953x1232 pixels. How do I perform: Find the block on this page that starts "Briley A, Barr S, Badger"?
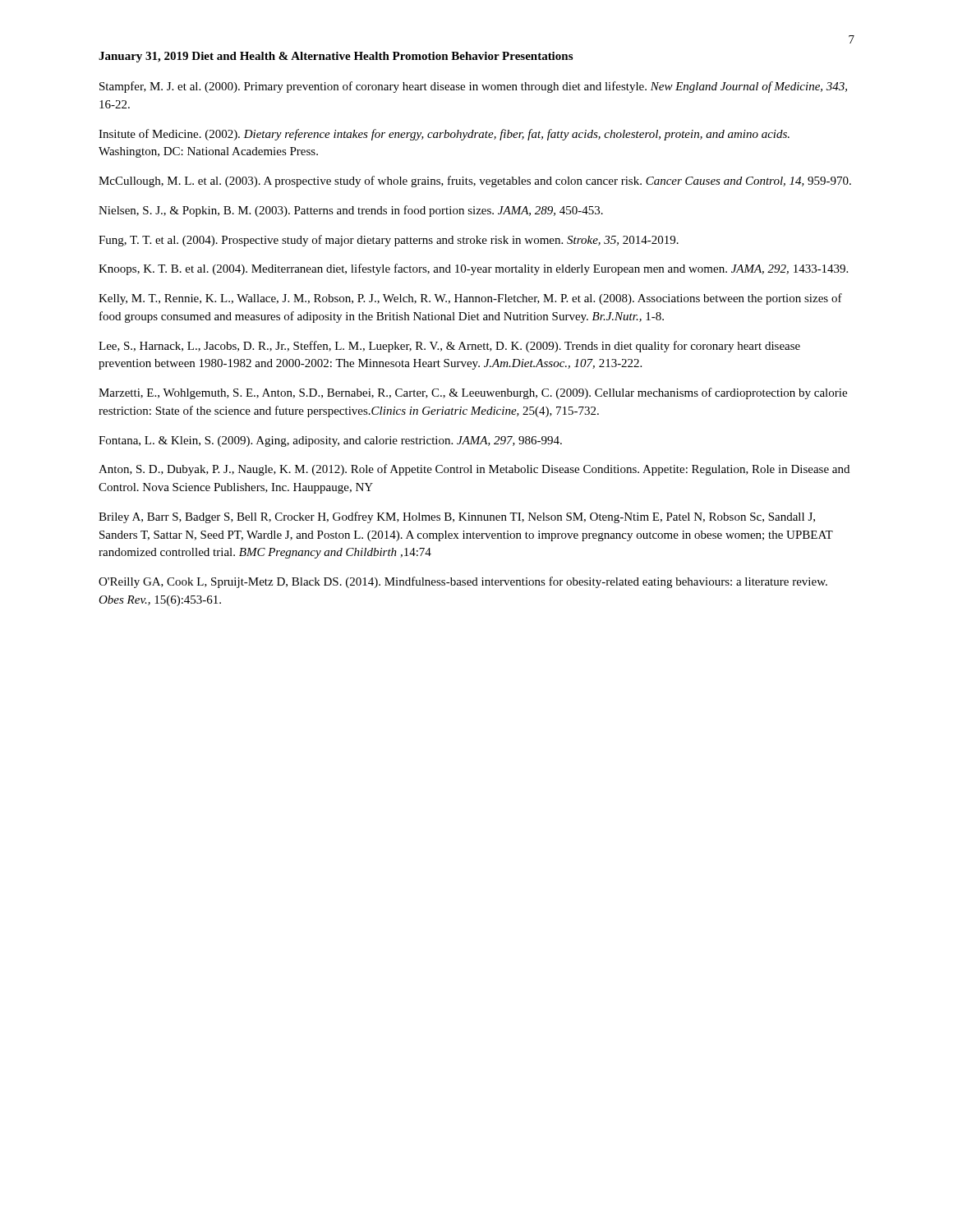click(x=466, y=534)
